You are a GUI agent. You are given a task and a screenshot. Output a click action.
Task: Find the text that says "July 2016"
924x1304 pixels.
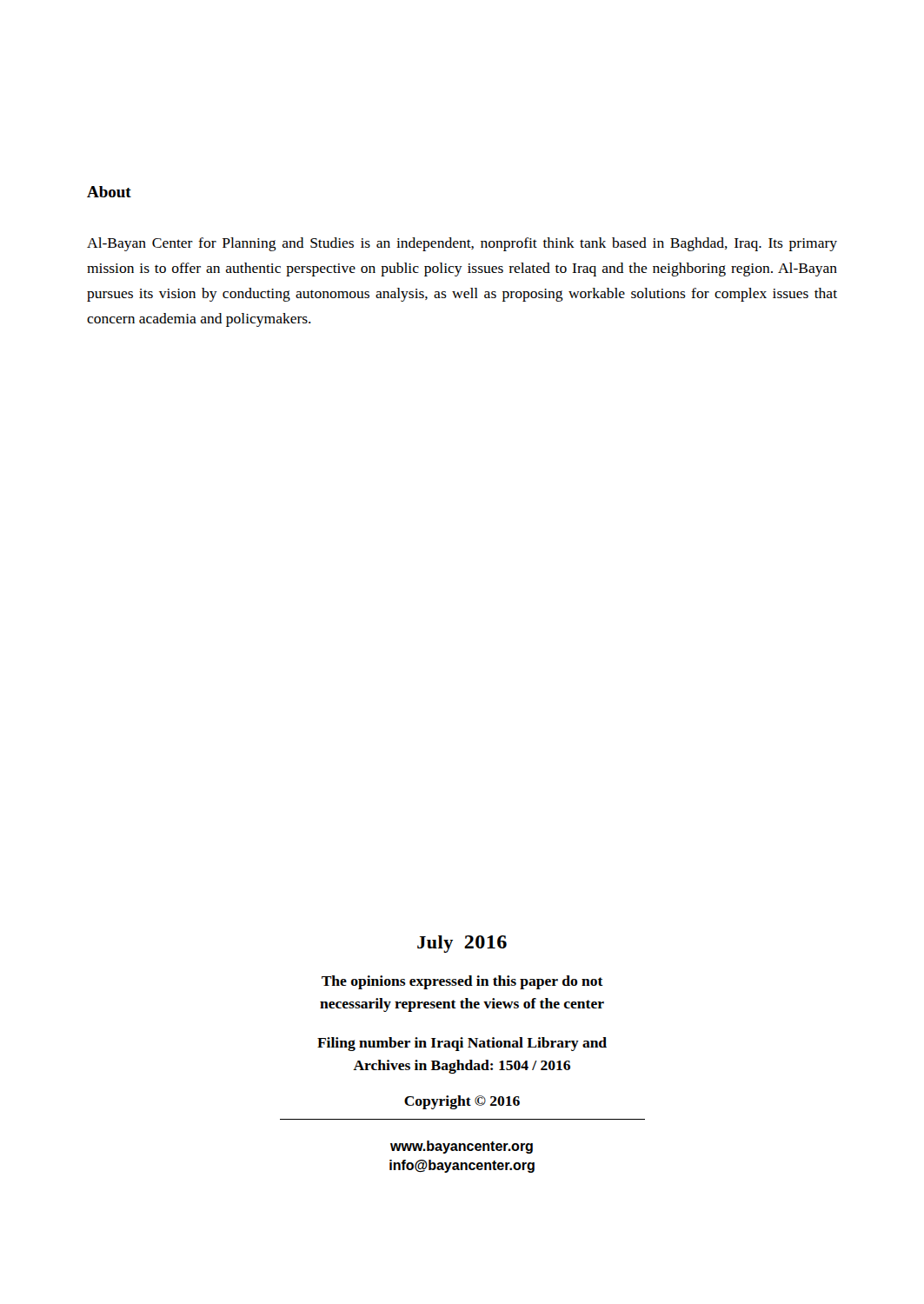[x=462, y=941]
